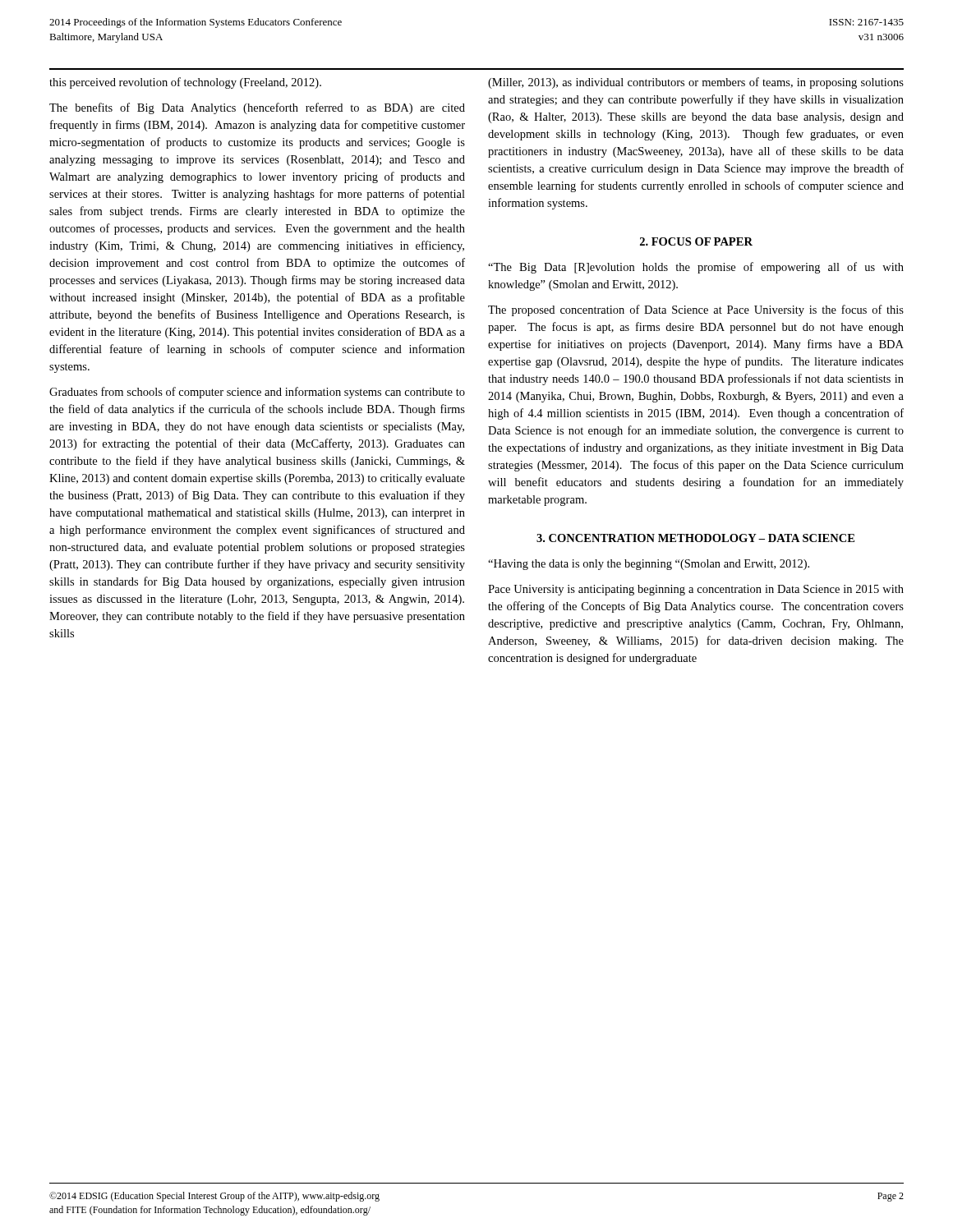Locate the passage starting "“The Big Data [R]evolution holds"
This screenshot has height=1232, width=953.
click(x=696, y=276)
